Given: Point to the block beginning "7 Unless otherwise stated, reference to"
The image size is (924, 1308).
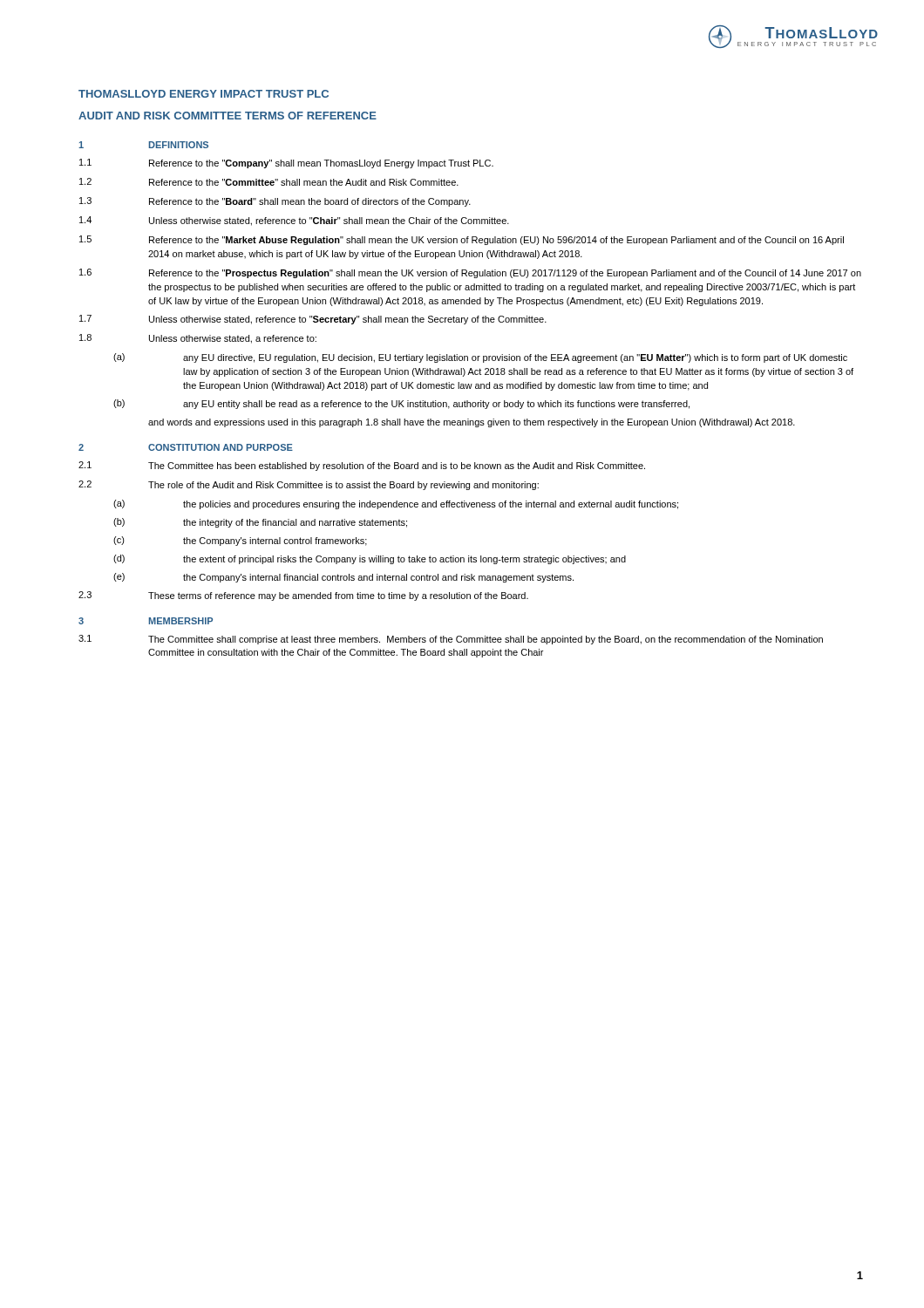Looking at the screenshot, I should point(471,320).
